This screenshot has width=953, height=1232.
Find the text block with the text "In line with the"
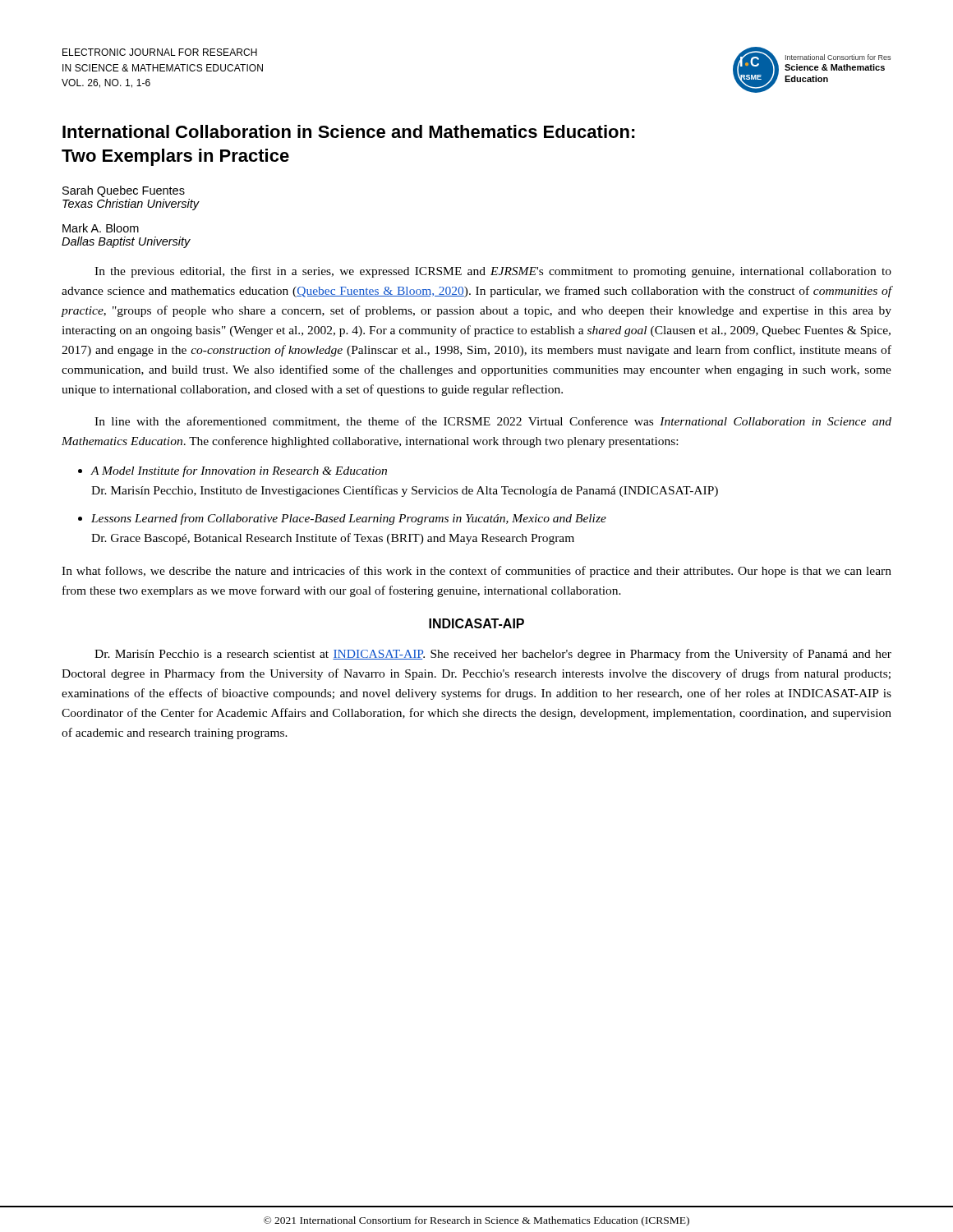coord(476,431)
